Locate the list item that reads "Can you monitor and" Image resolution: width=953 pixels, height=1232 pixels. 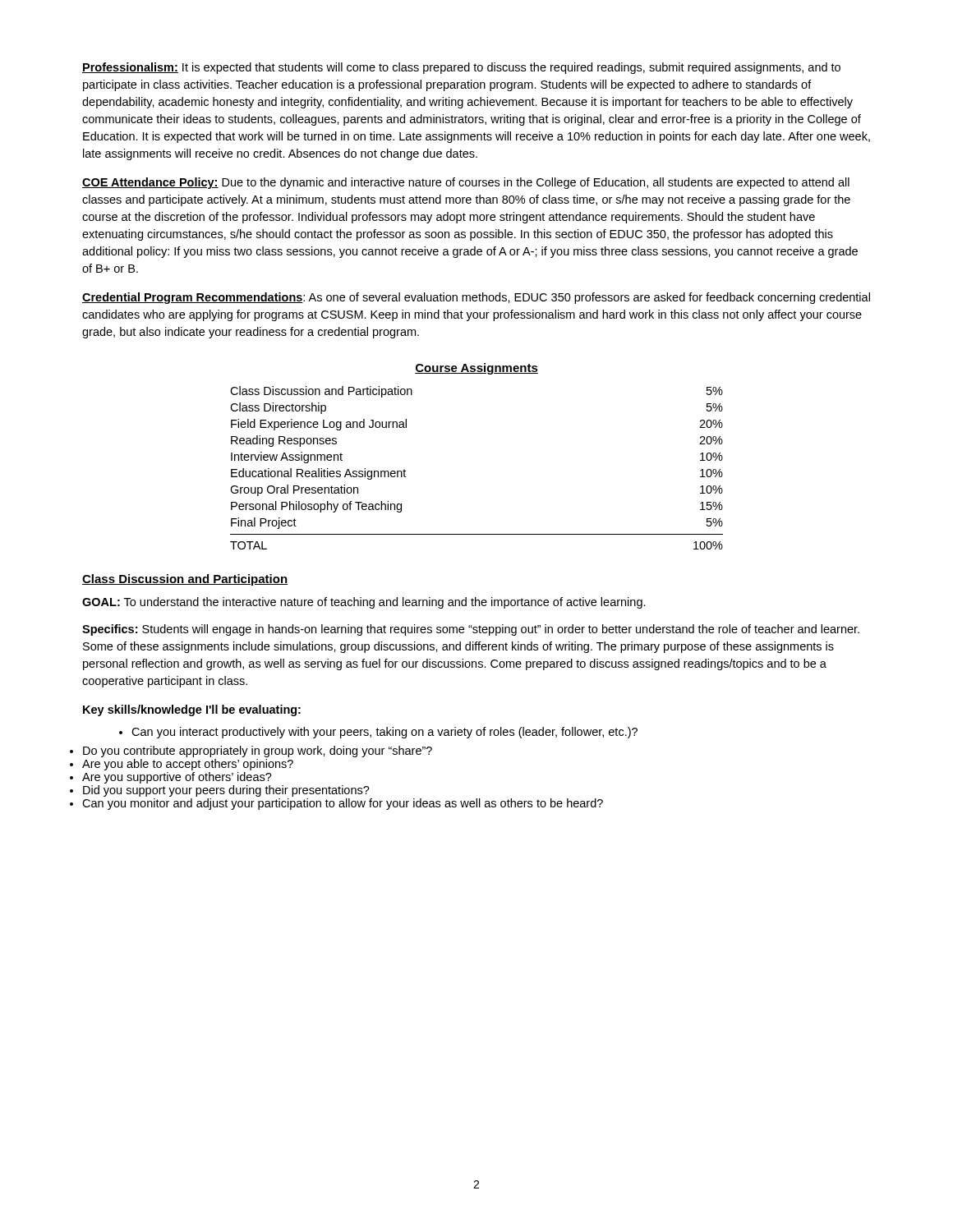(x=476, y=804)
